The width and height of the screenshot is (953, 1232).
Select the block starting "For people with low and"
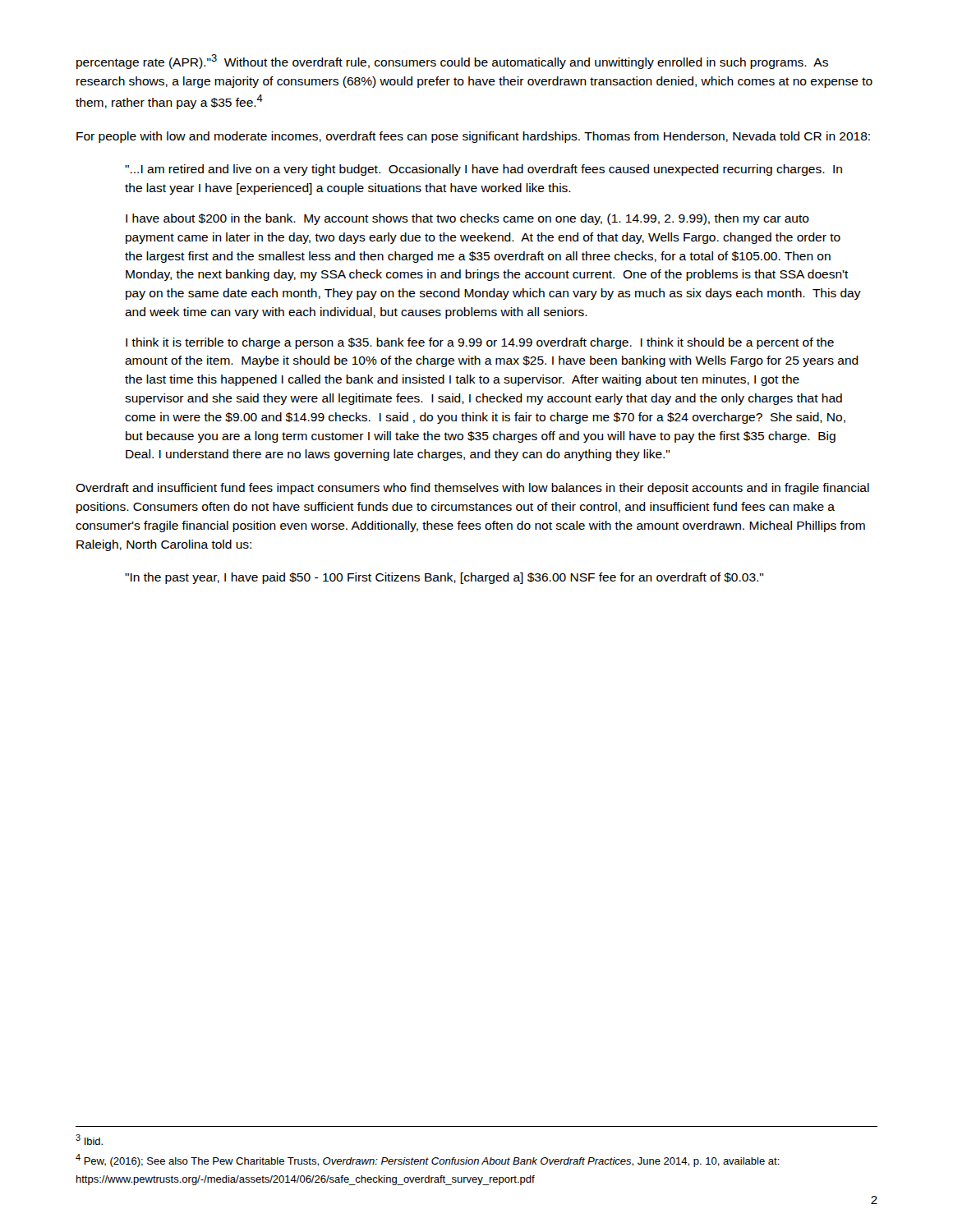[x=473, y=136]
